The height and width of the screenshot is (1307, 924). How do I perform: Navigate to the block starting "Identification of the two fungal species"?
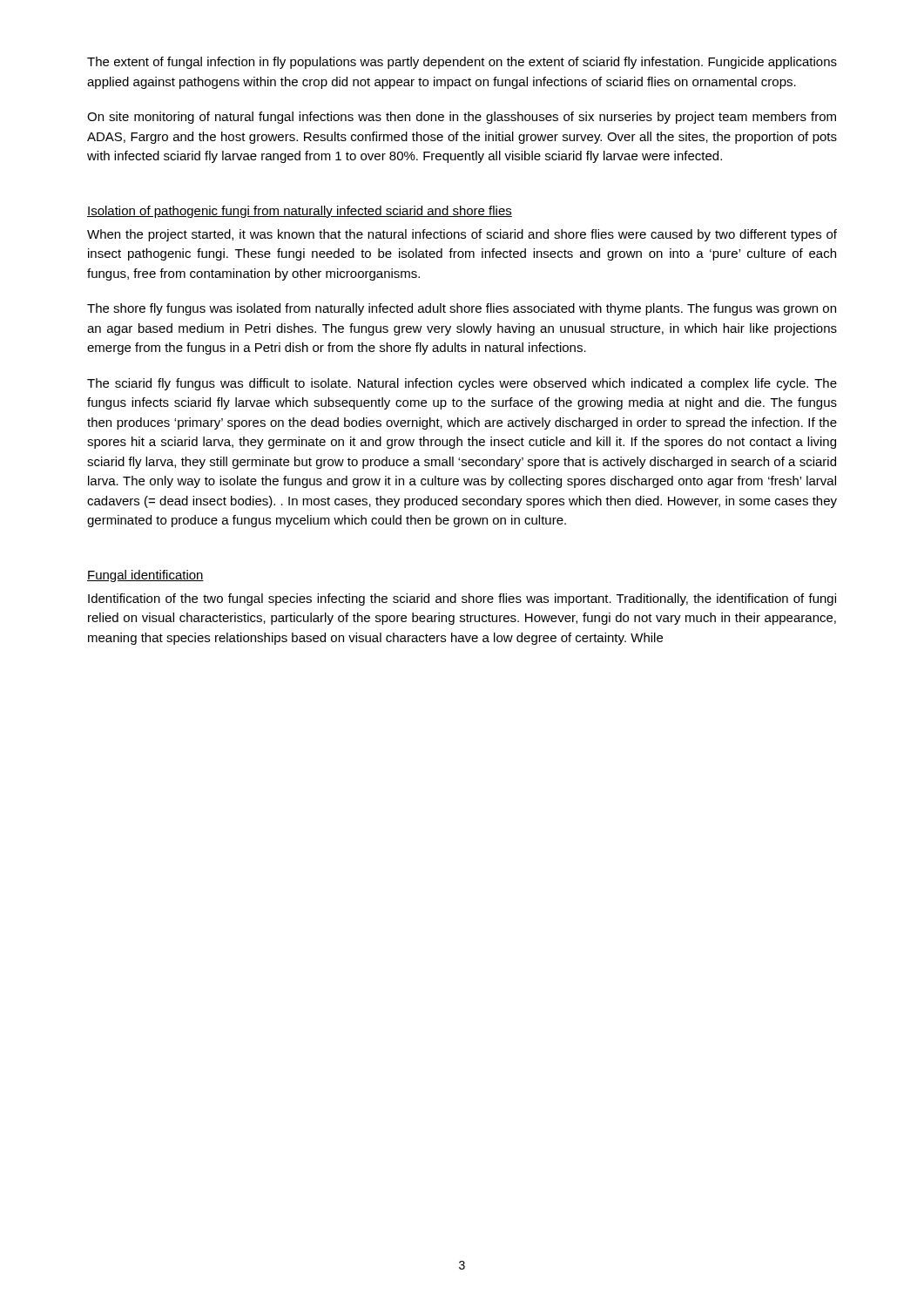click(x=462, y=617)
